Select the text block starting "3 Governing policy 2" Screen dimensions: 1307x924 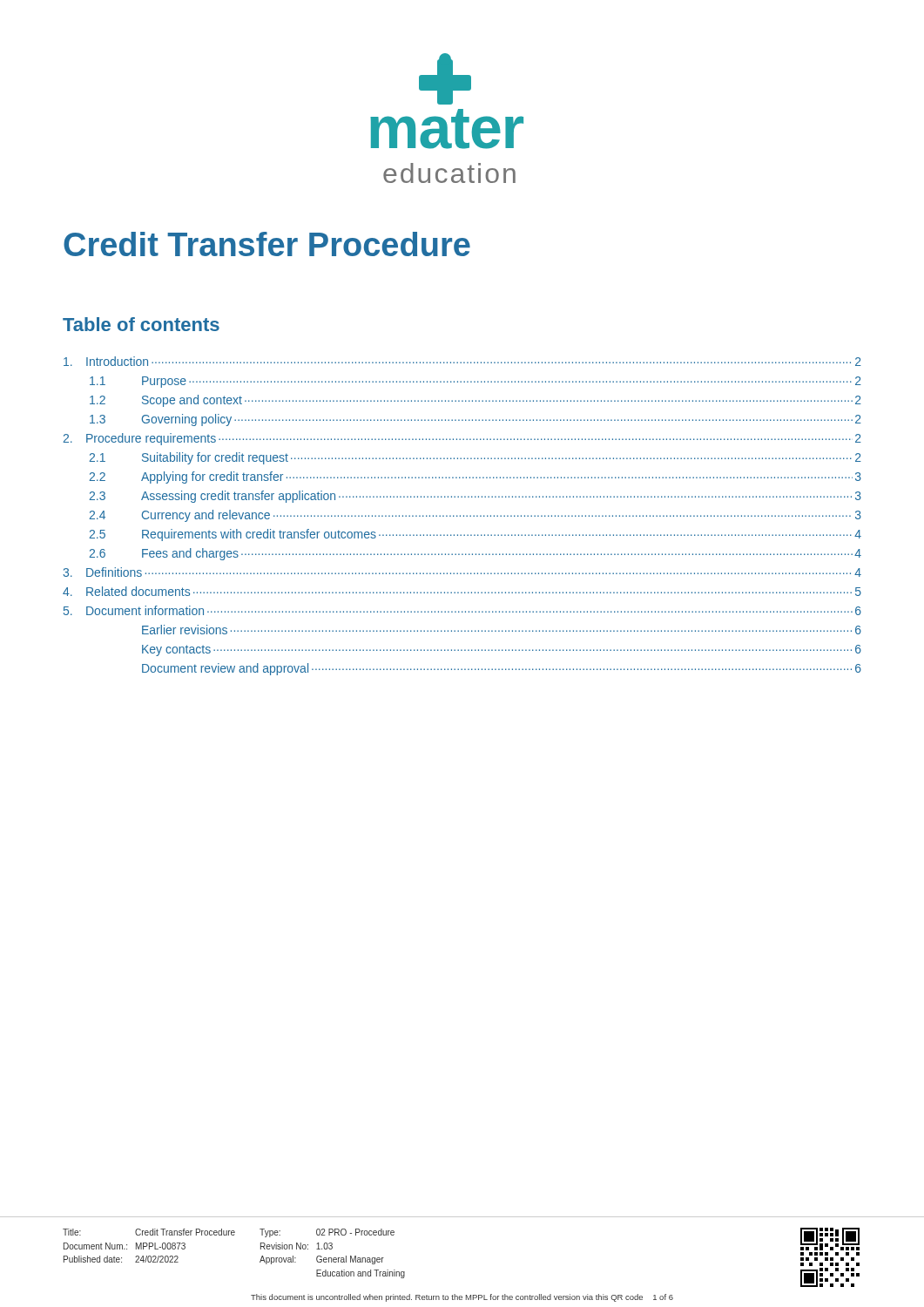tap(462, 418)
